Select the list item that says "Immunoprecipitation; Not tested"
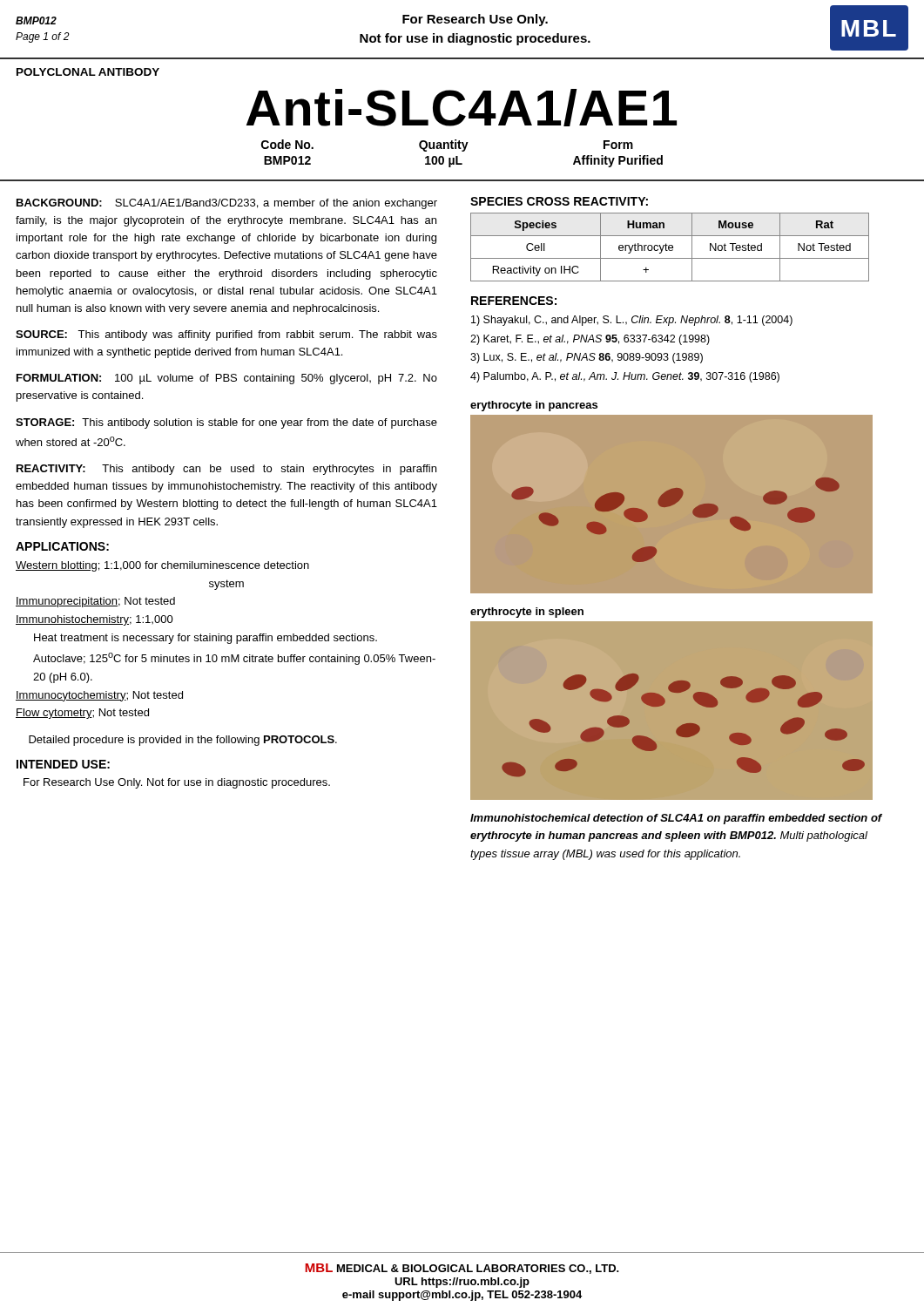Image resolution: width=924 pixels, height=1307 pixels. pos(96,601)
